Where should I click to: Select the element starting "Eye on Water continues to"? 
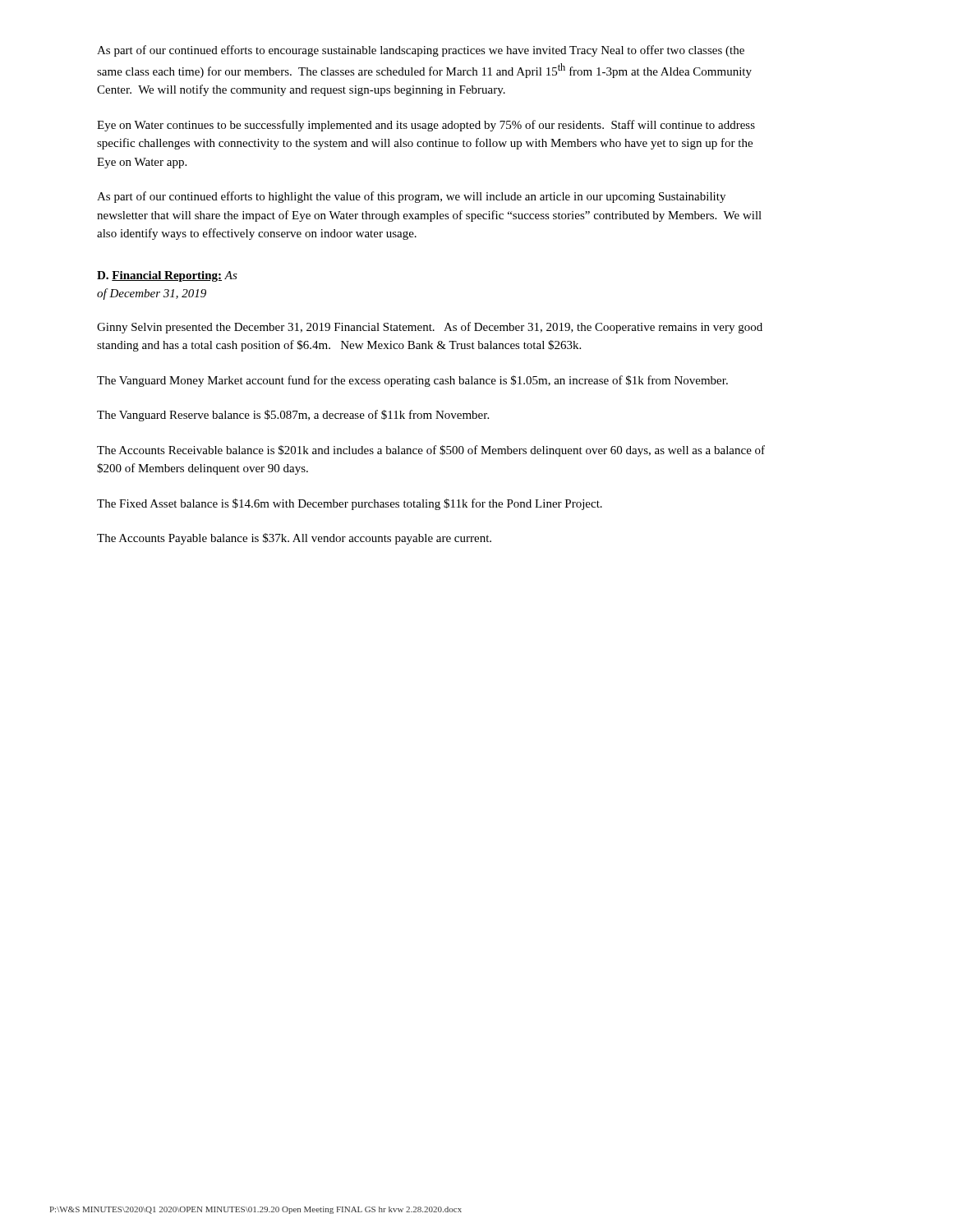click(x=426, y=143)
